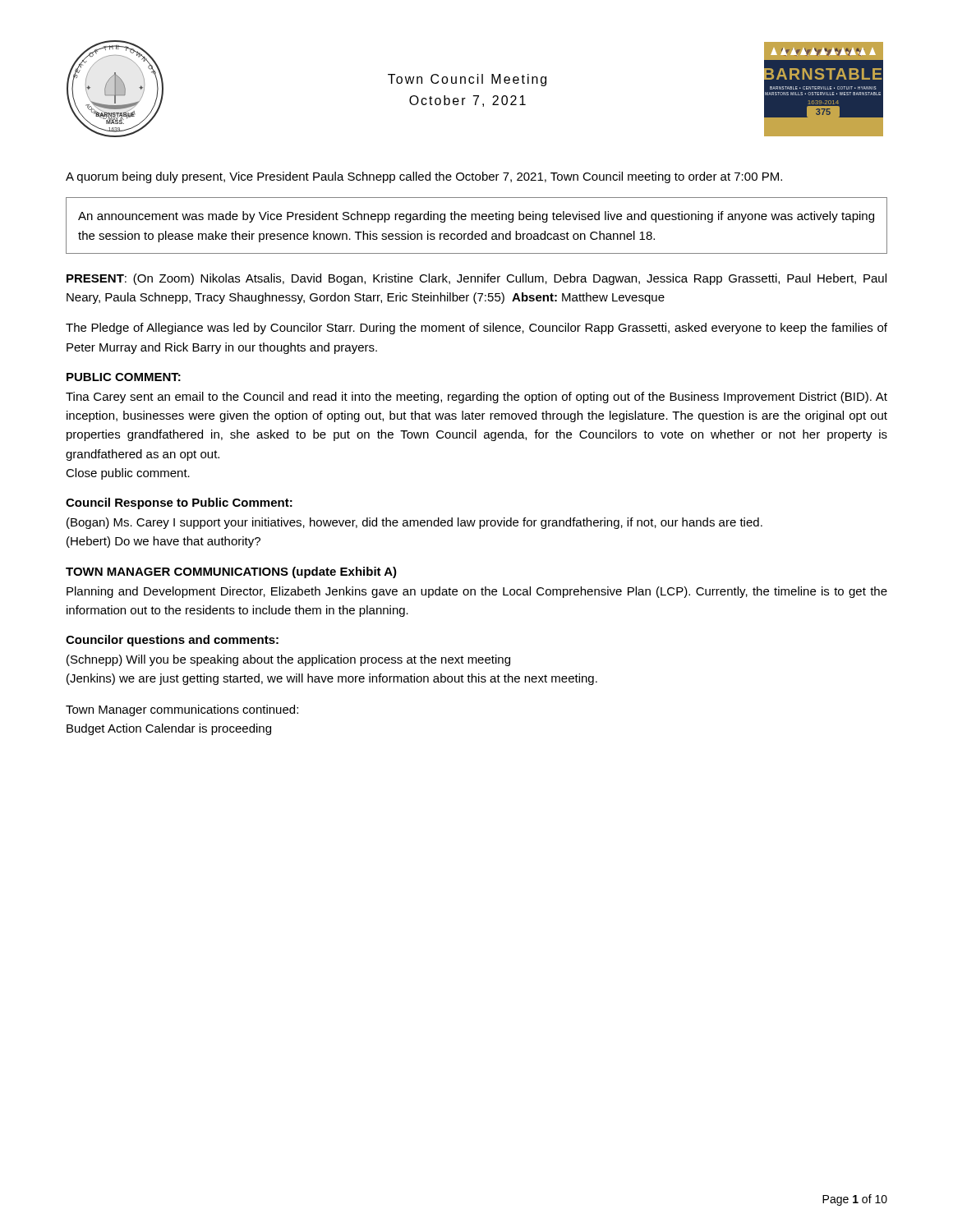Navigate to the text starting "A quorum being duly"

pos(424,176)
